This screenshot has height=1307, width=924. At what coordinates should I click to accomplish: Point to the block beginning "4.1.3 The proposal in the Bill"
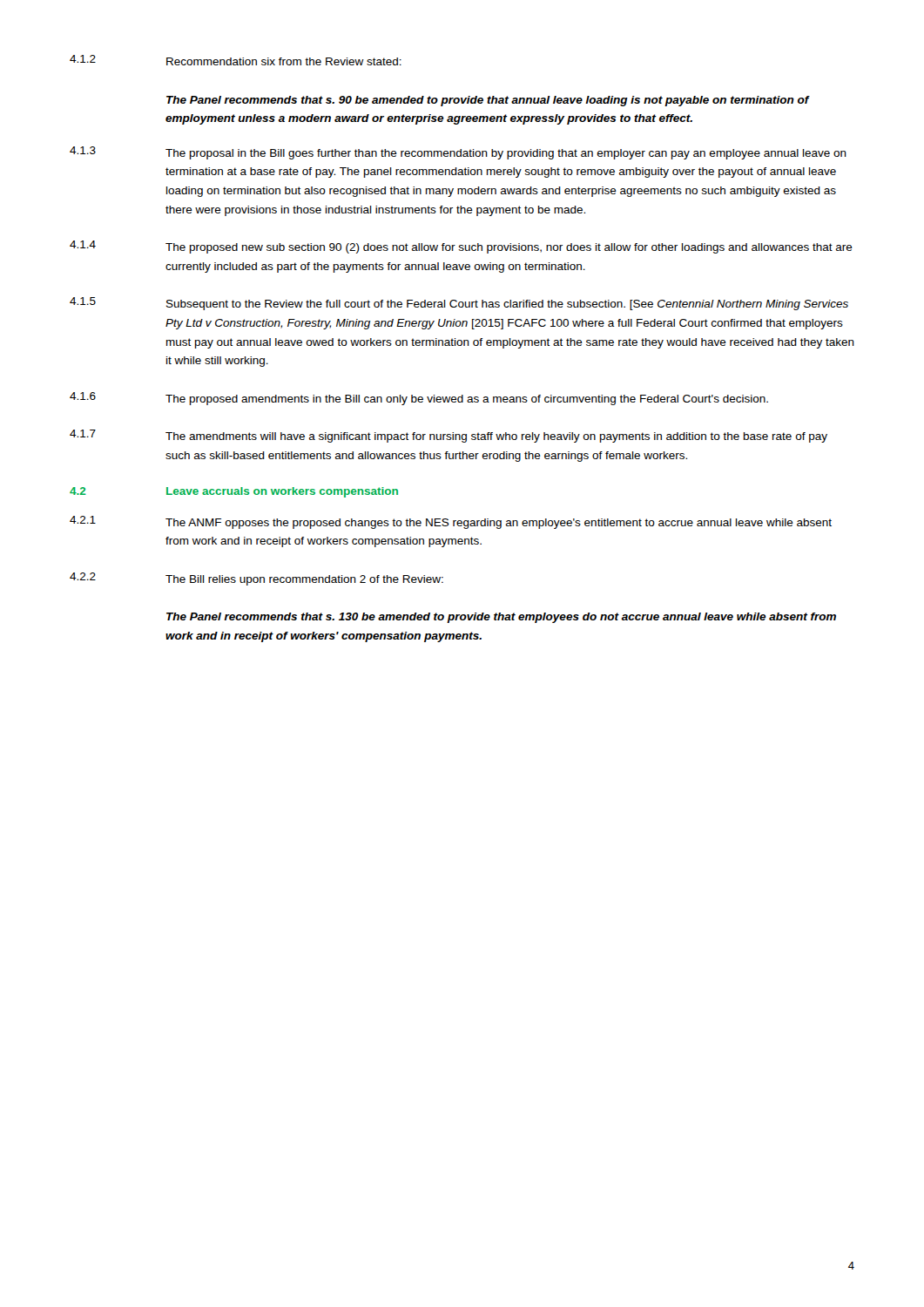[x=462, y=181]
